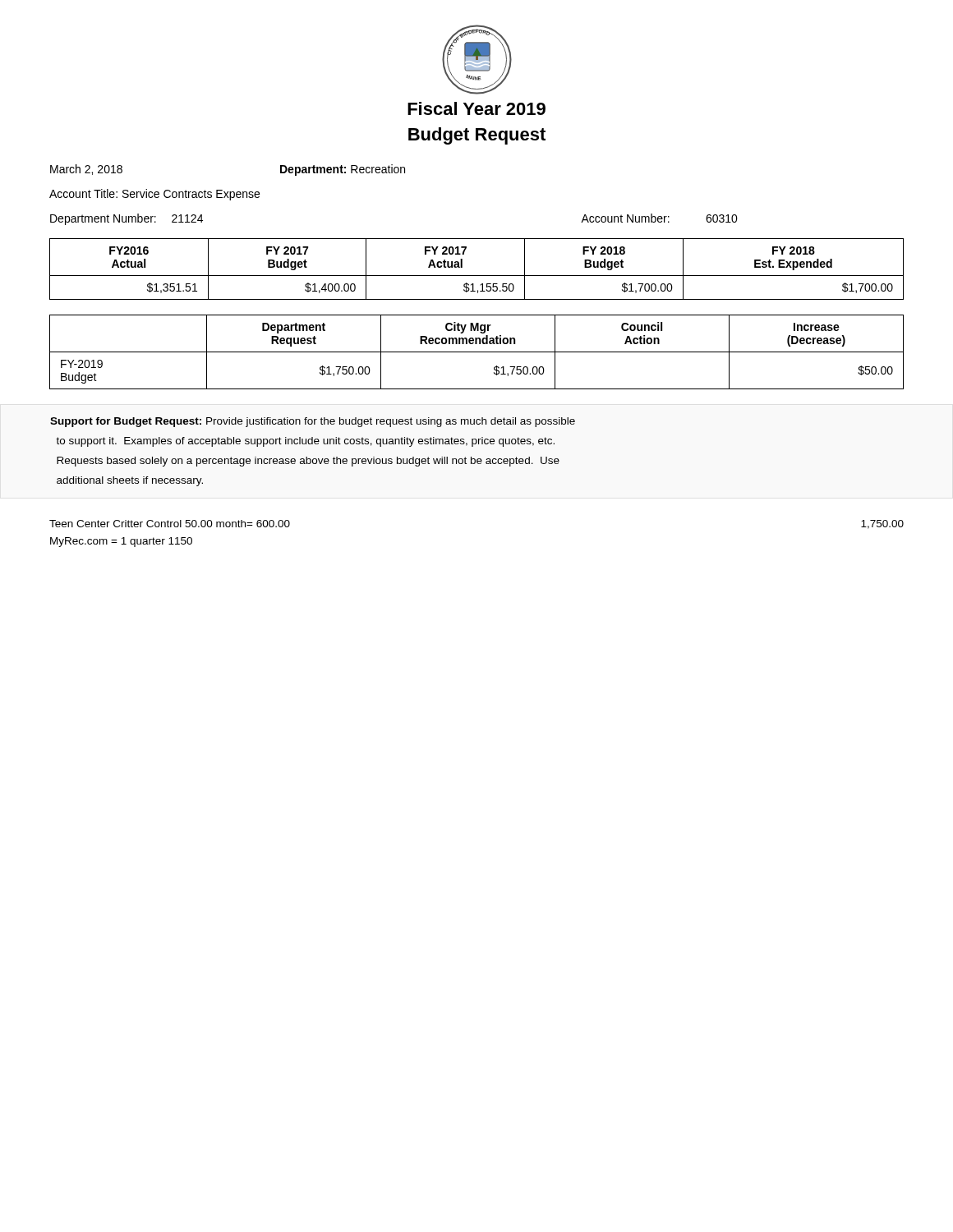This screenshot has width=953, height=1232.
Task: Find a logo
Action: pyautogui.click(x=476, y=61)
